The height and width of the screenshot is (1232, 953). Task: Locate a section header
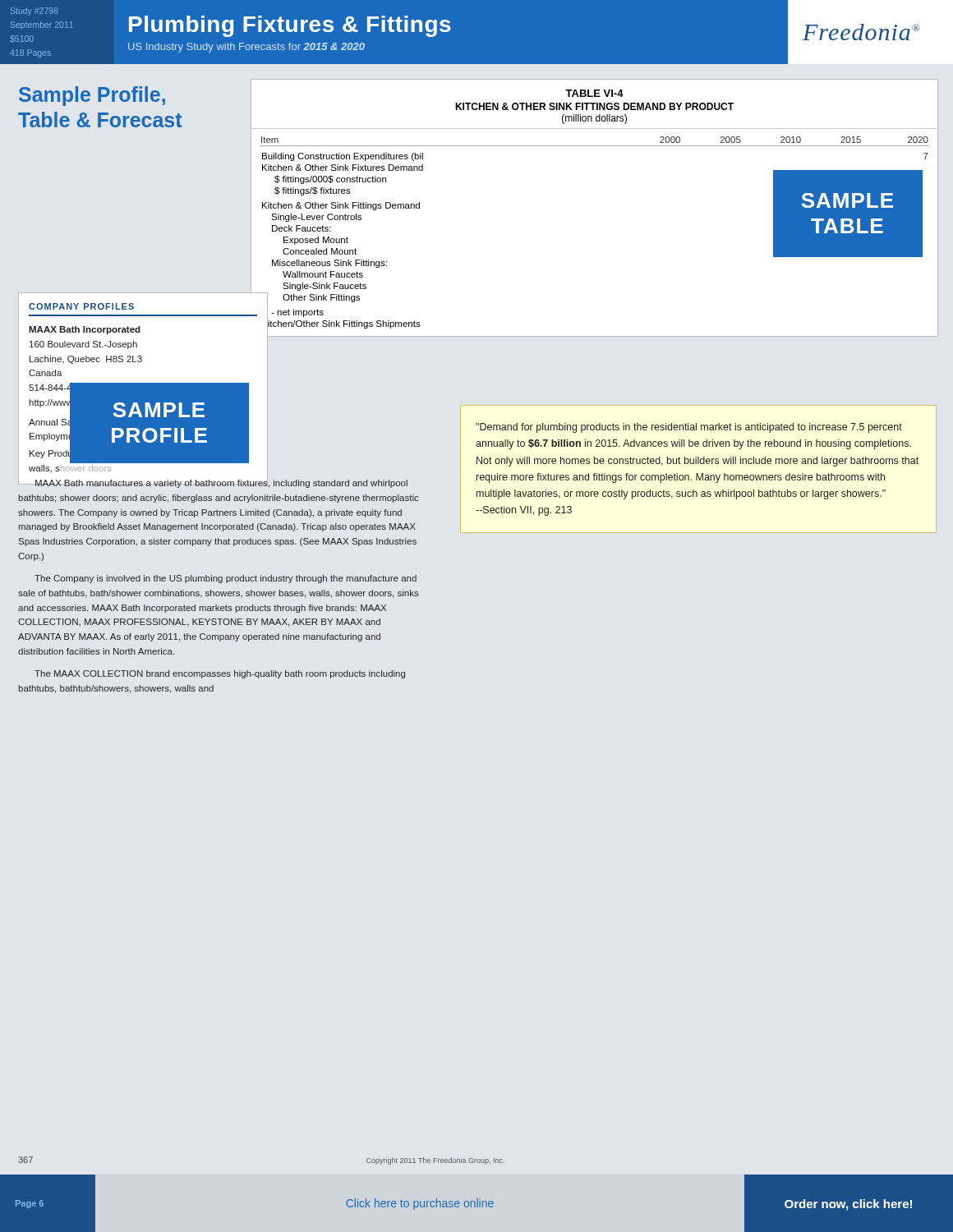(x=82, y=306)
